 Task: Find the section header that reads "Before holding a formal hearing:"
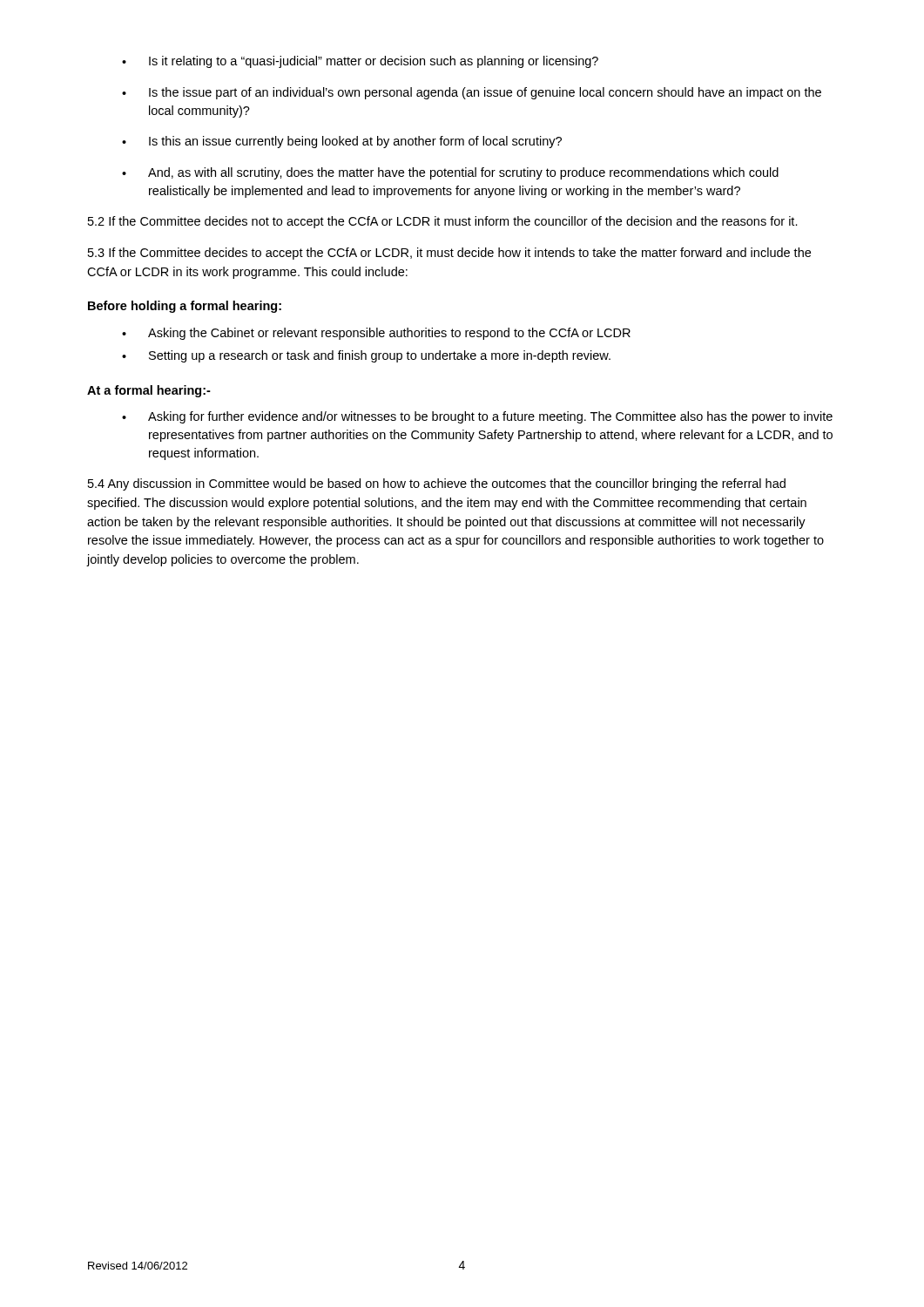coord(185,306)
